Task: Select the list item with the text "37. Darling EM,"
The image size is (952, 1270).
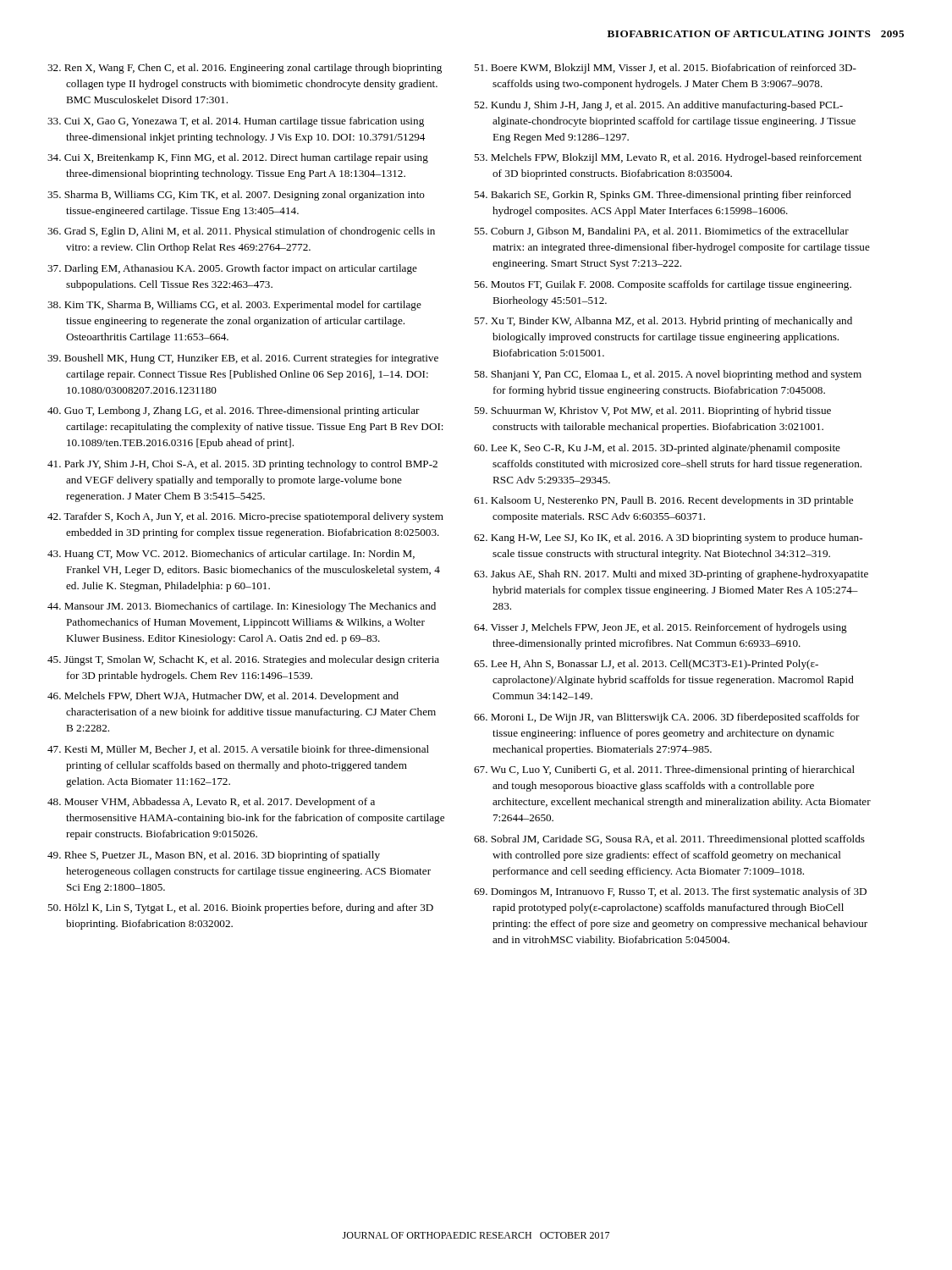Action: click(232, 276)
